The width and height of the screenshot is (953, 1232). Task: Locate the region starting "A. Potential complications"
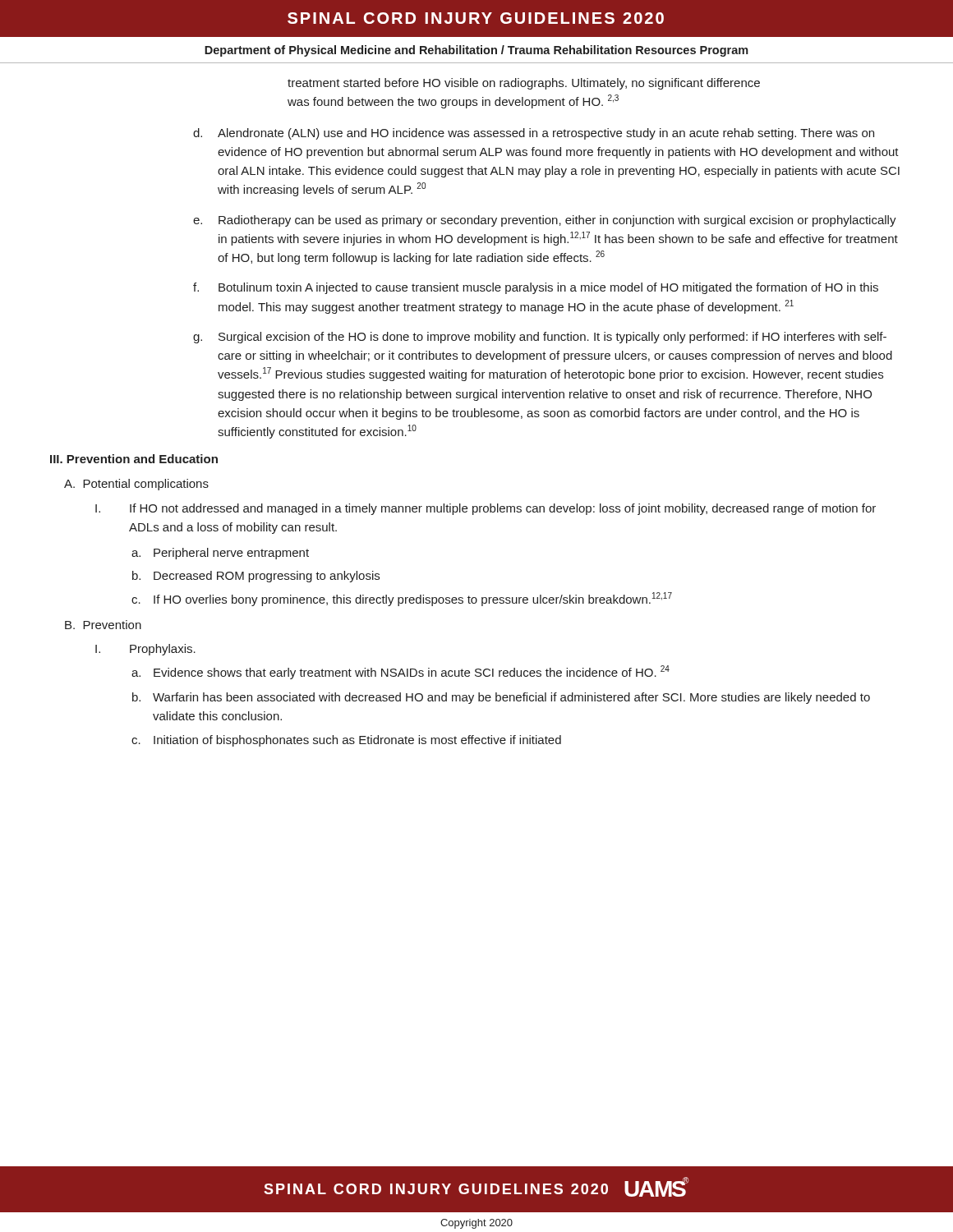[x=136, y=484]
